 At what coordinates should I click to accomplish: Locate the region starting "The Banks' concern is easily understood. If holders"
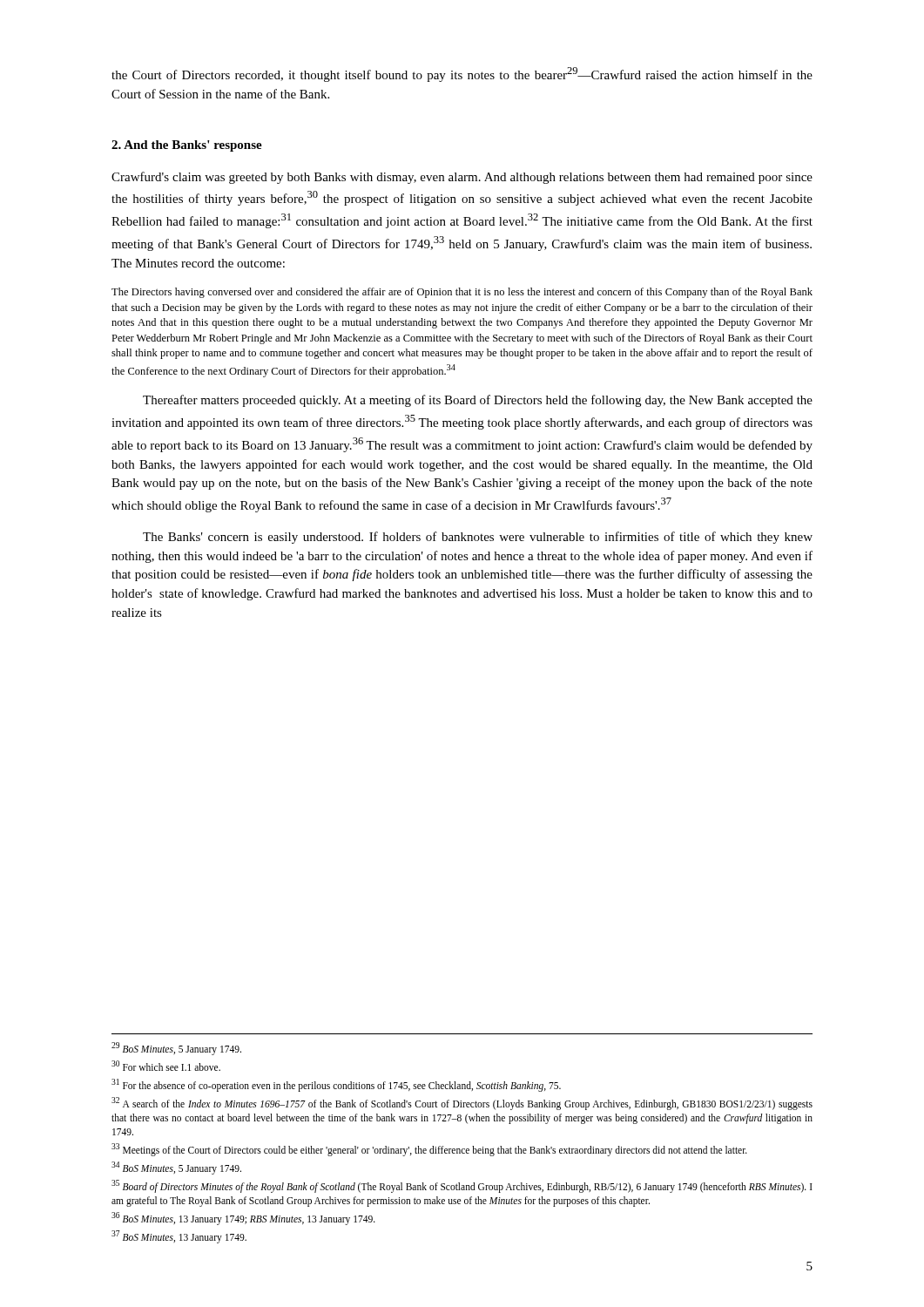[462, 575]
